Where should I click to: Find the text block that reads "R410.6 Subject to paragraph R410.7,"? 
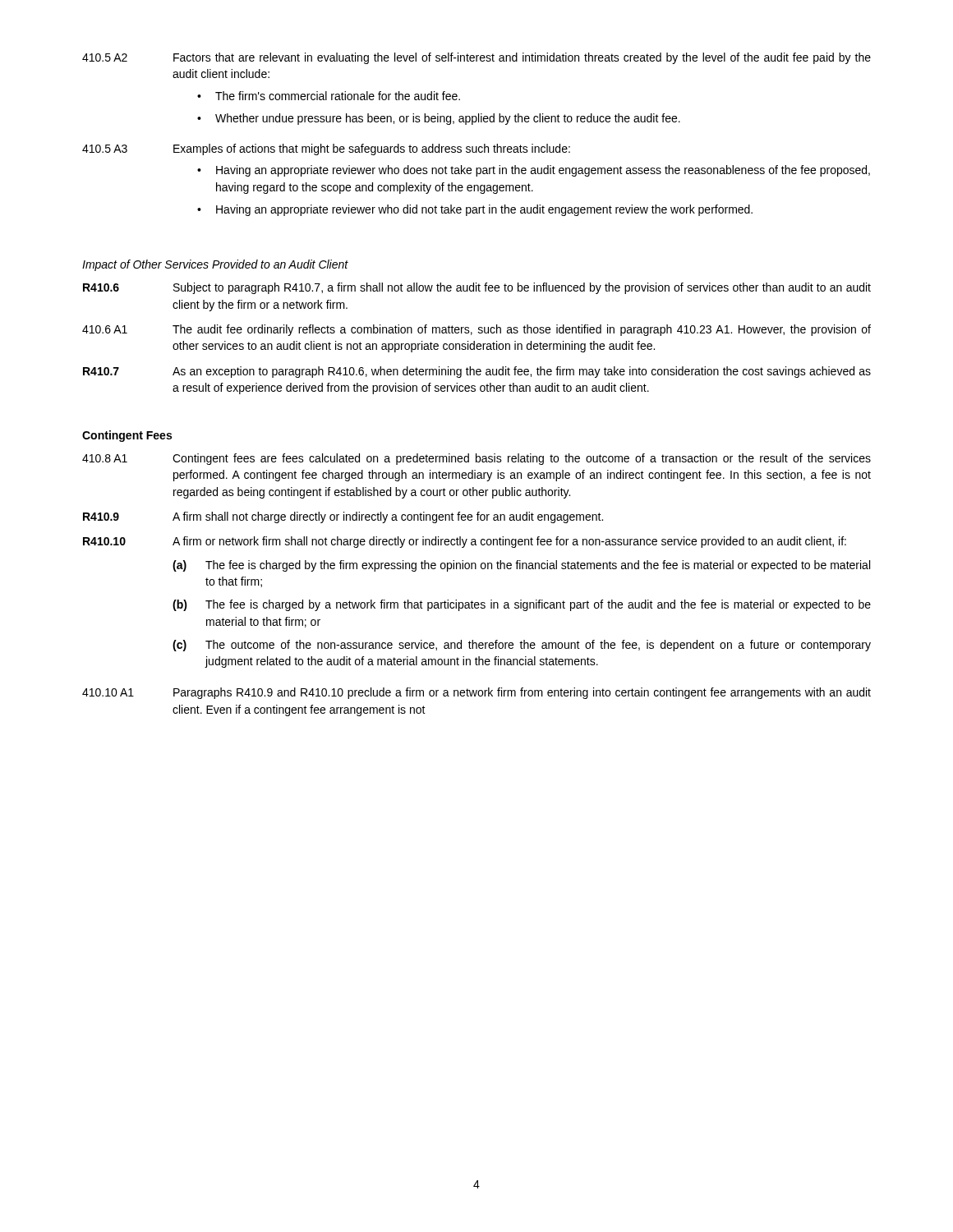tap(476, 296)
